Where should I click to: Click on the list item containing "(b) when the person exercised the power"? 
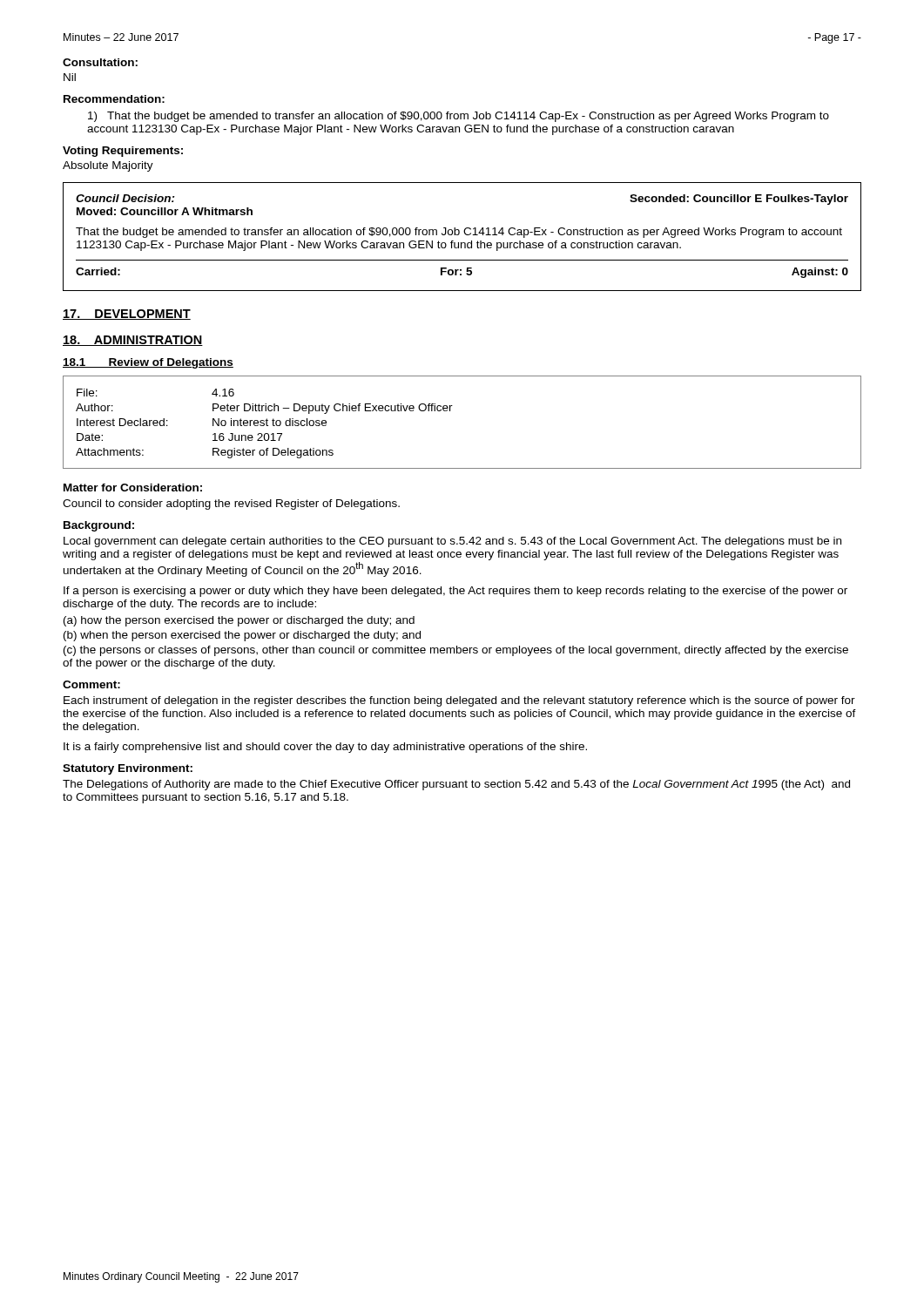[x=242, y=634]
